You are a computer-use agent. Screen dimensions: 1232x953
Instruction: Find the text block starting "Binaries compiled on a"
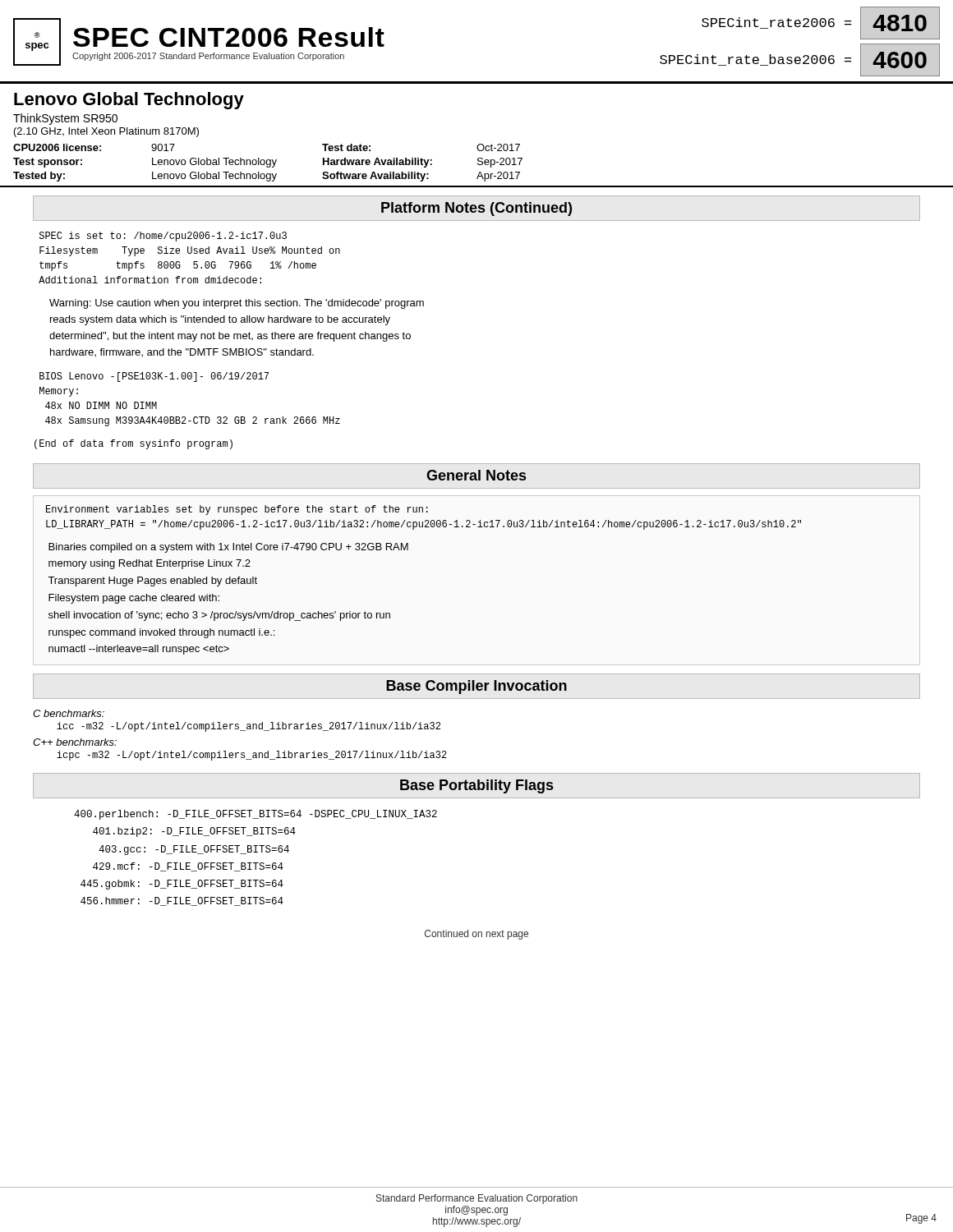[227, 598]
